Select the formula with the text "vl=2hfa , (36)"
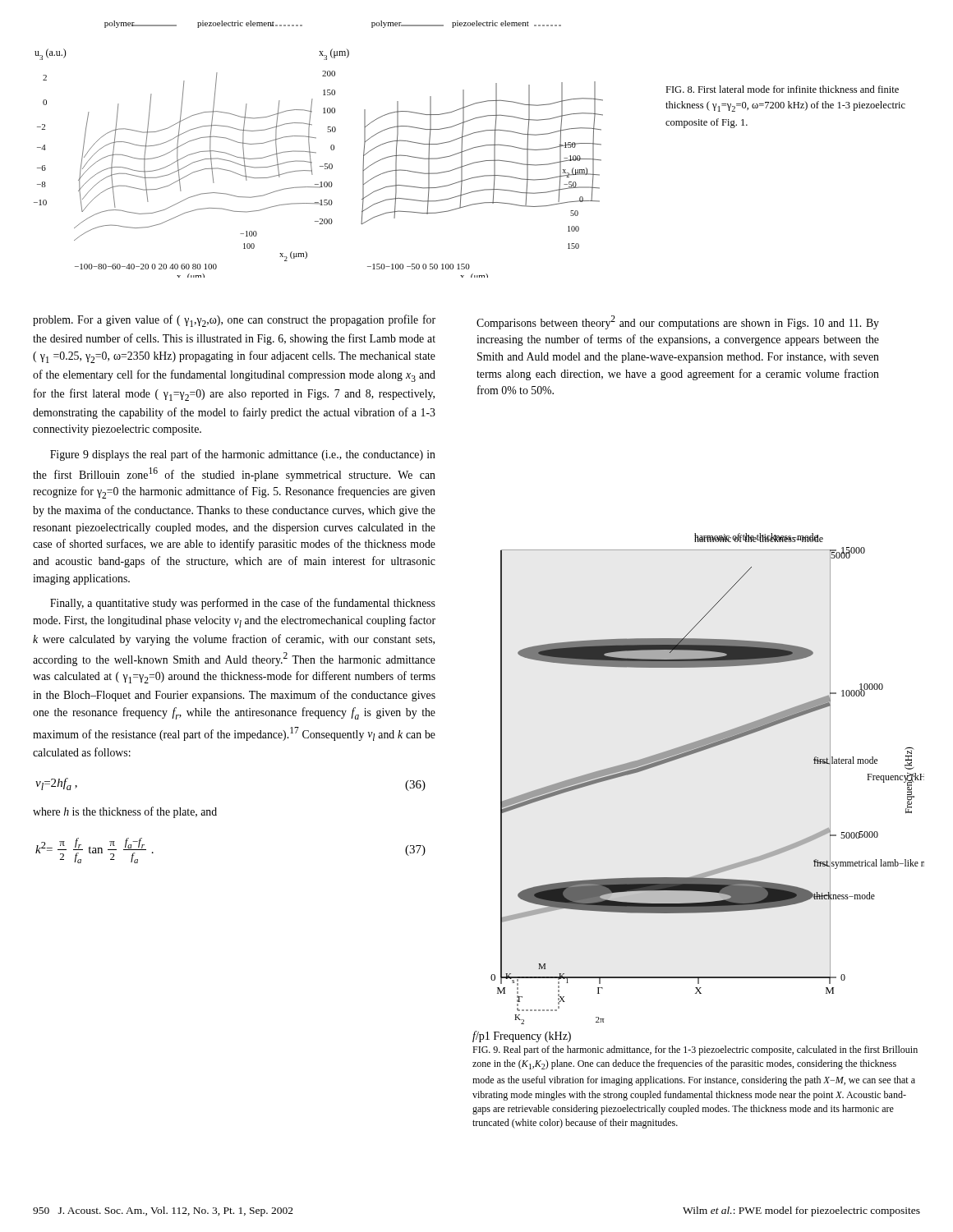This screenshot has width=953, height=1232. (53, 784)
